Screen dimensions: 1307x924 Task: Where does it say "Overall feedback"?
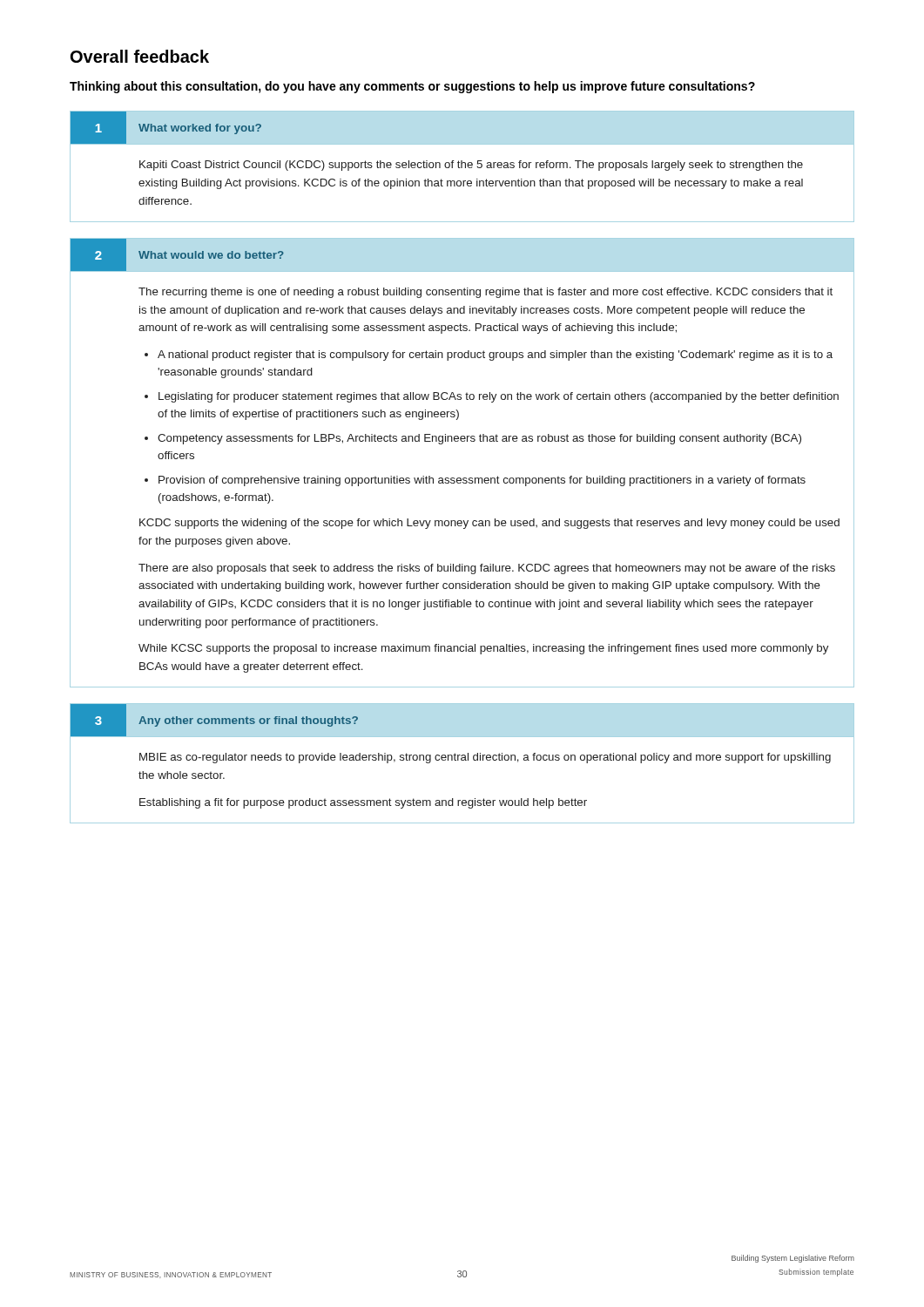(x=139, y=57)
